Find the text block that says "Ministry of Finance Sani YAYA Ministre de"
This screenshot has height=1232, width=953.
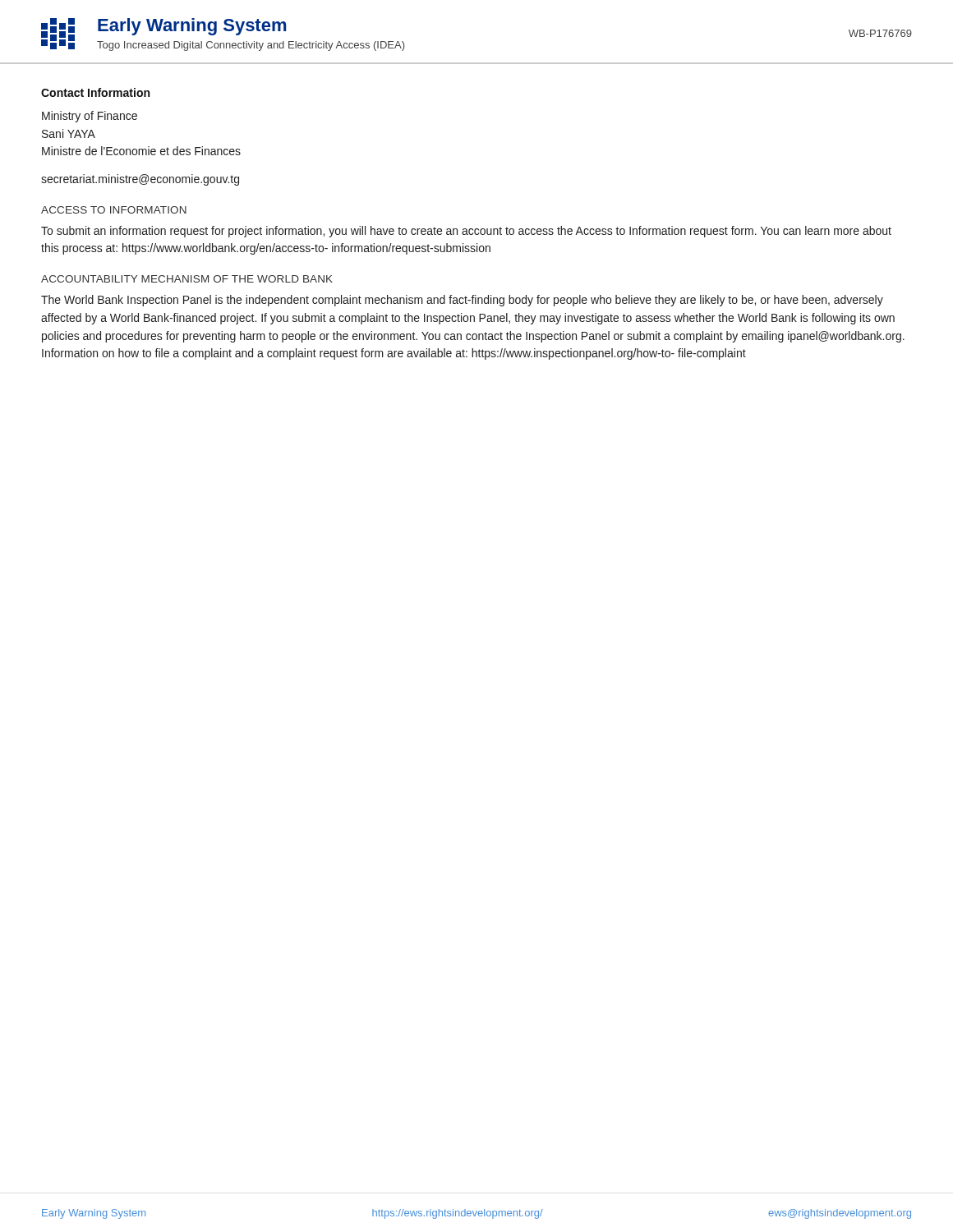(x=90, y=117)
